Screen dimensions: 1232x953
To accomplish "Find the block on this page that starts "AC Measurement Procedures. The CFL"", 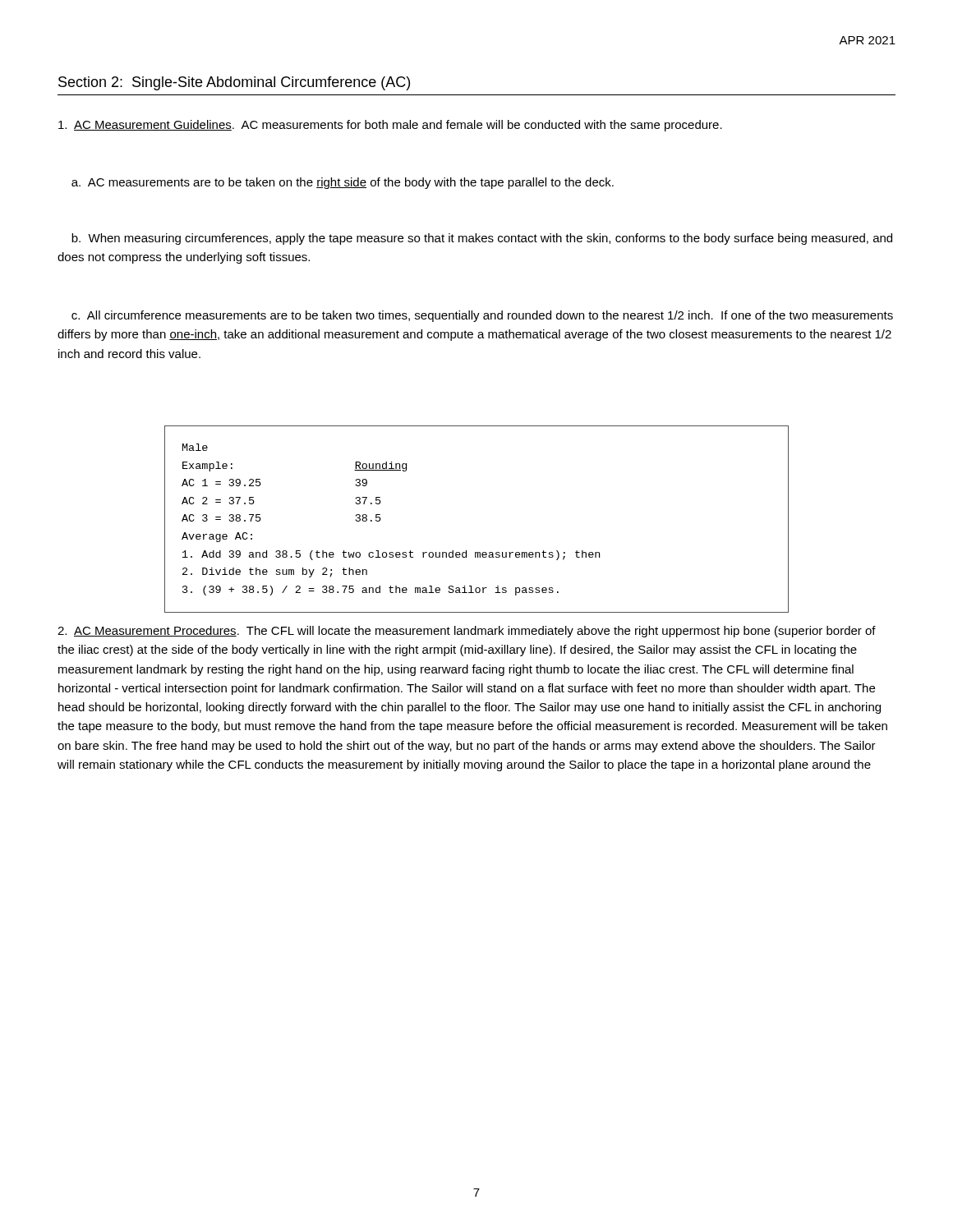I will tap(473, 697).
